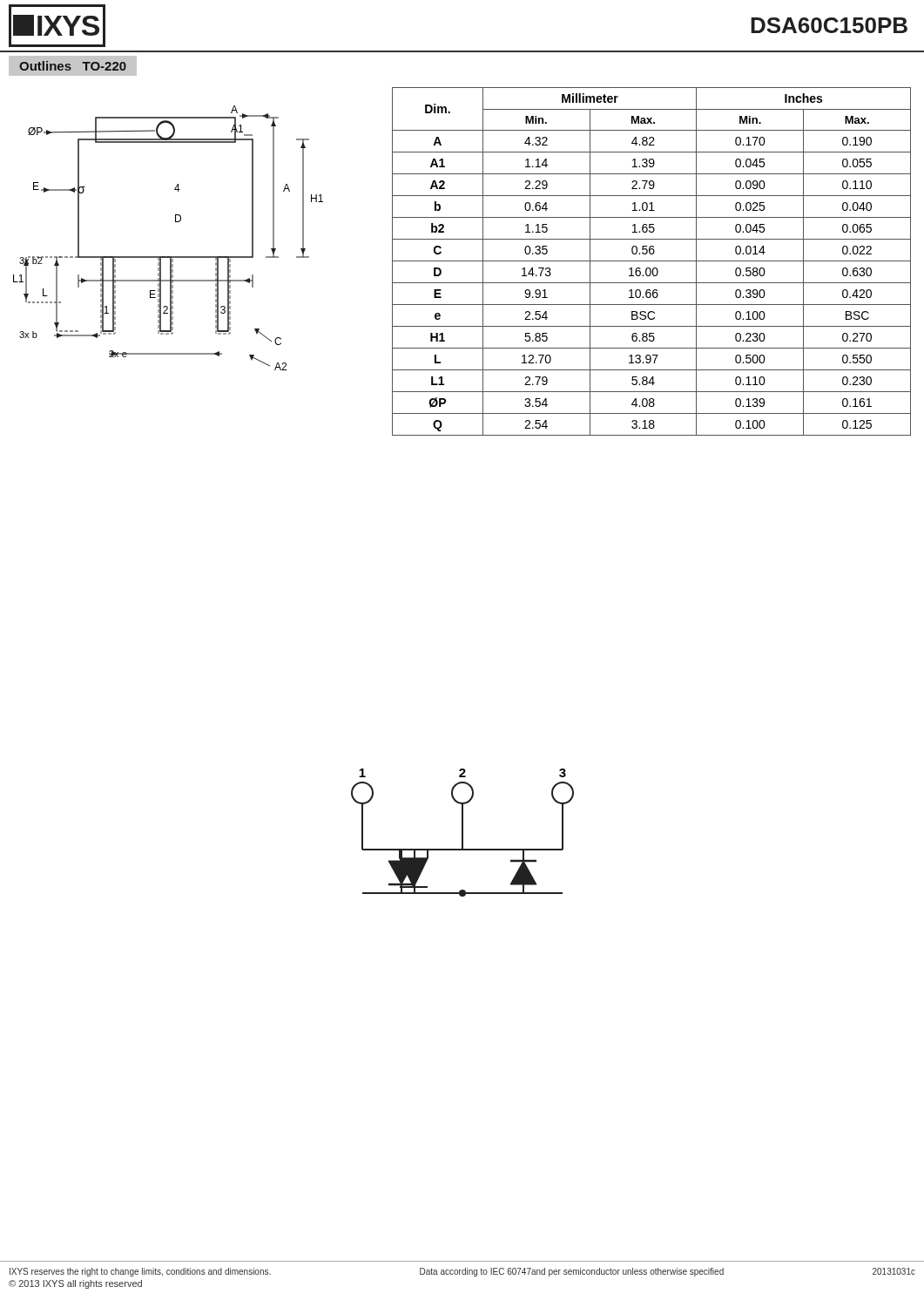Click on the table containing "Dim."
This screenshot has height=1307, width=924.
[651, 261]
